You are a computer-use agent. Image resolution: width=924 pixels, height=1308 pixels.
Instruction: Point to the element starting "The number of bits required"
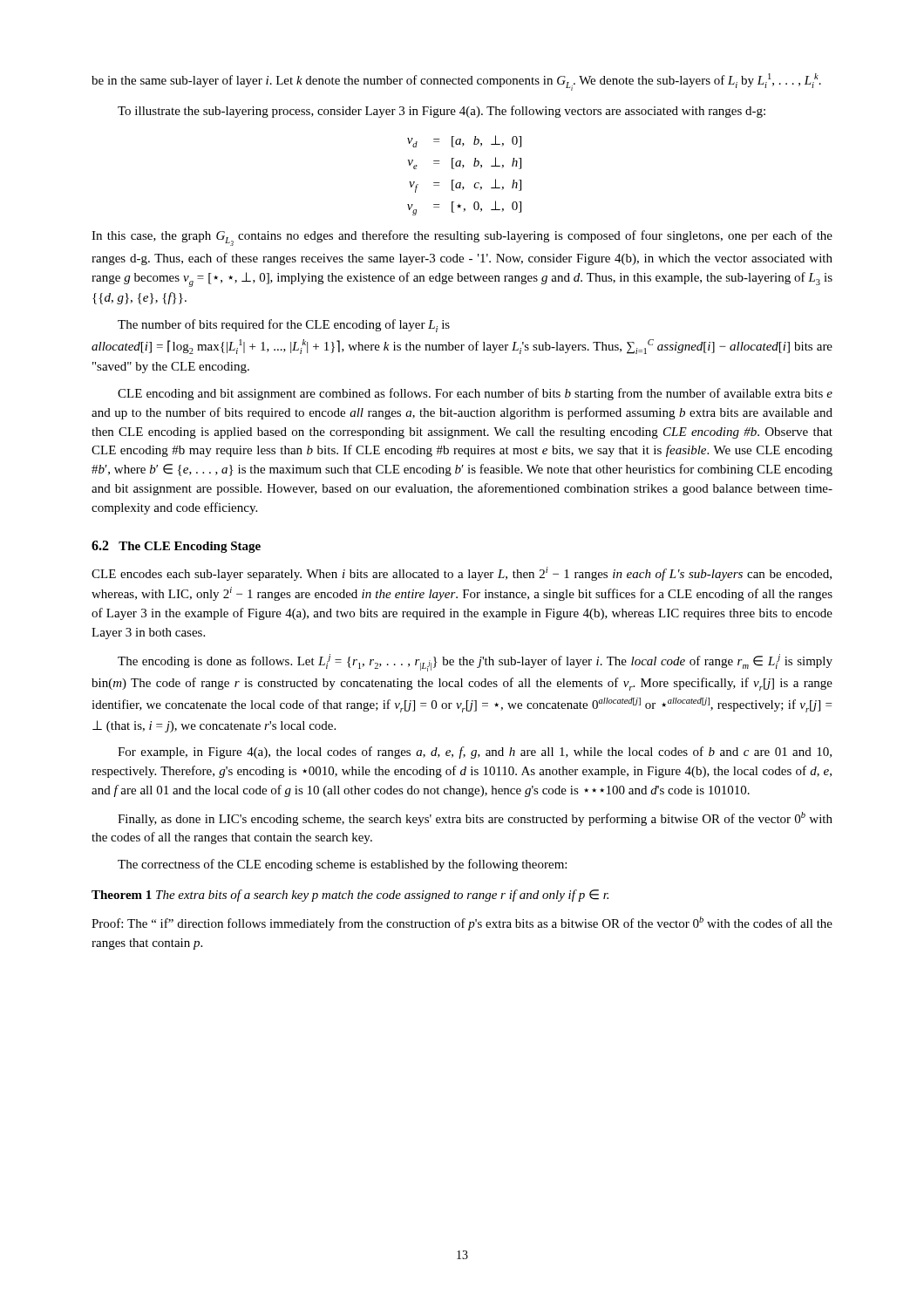pos(462,346)
